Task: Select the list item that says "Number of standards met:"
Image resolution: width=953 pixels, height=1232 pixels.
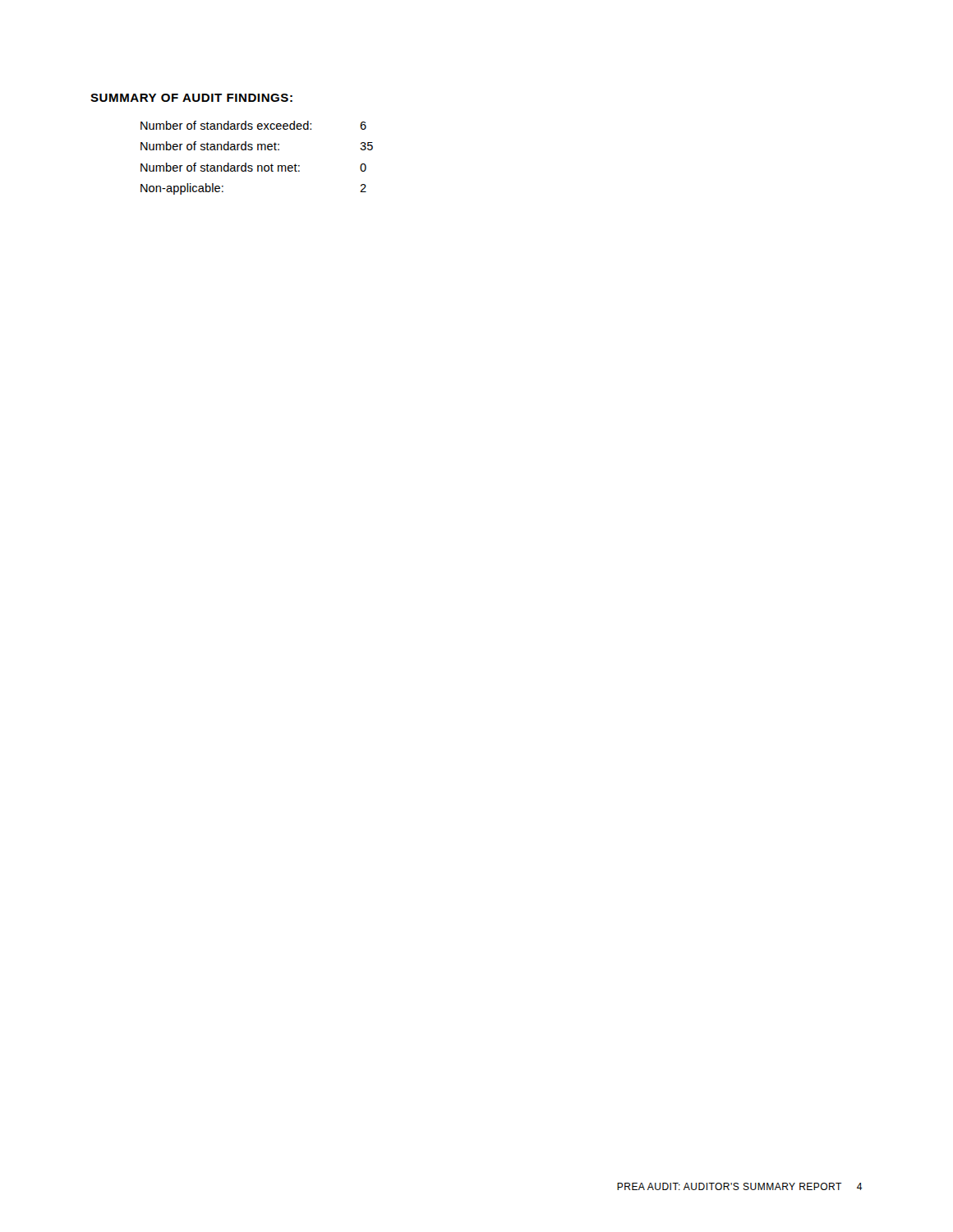Action: pyautogui.click(x=256, y=147)
